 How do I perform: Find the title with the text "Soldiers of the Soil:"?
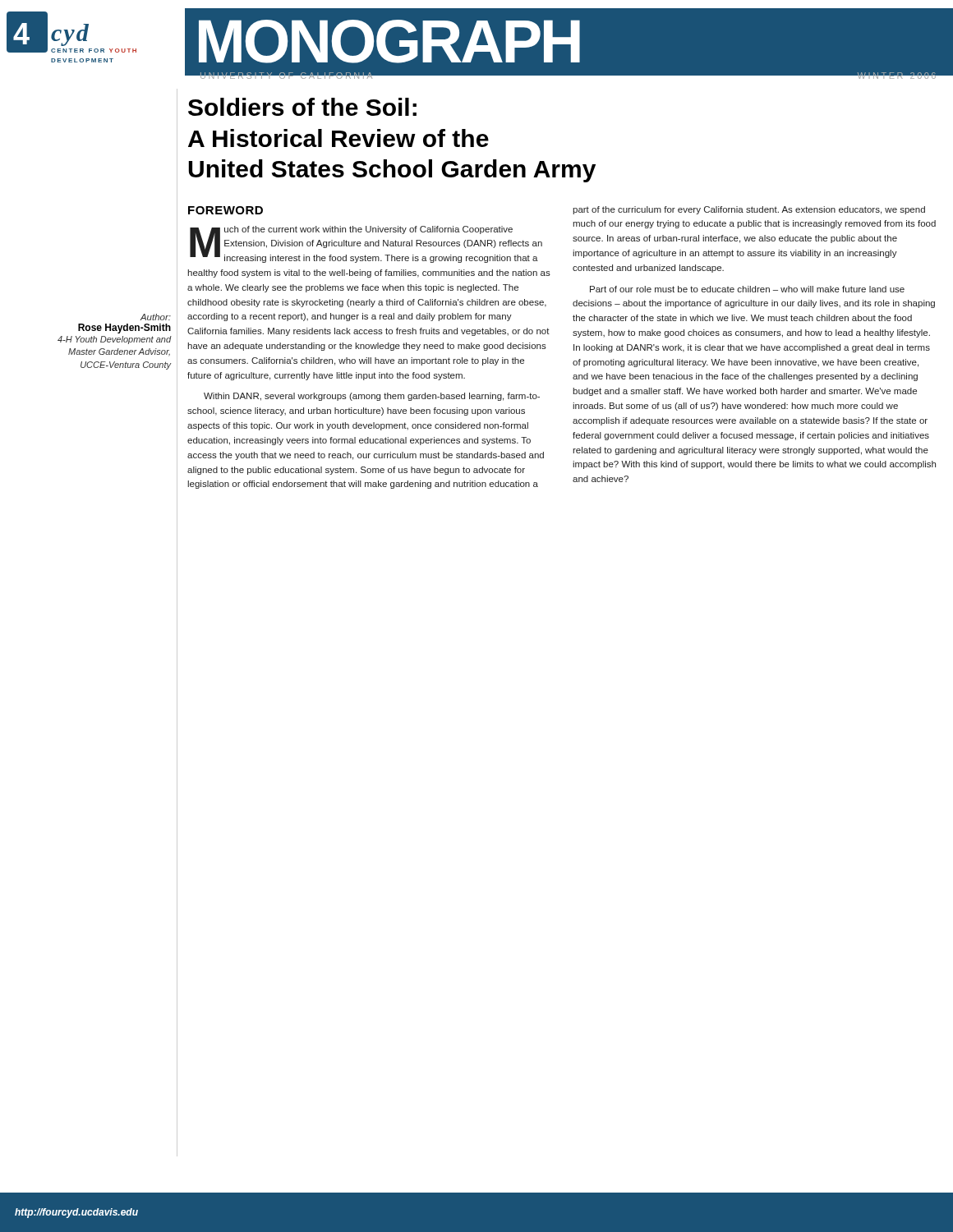coord(302,107)
